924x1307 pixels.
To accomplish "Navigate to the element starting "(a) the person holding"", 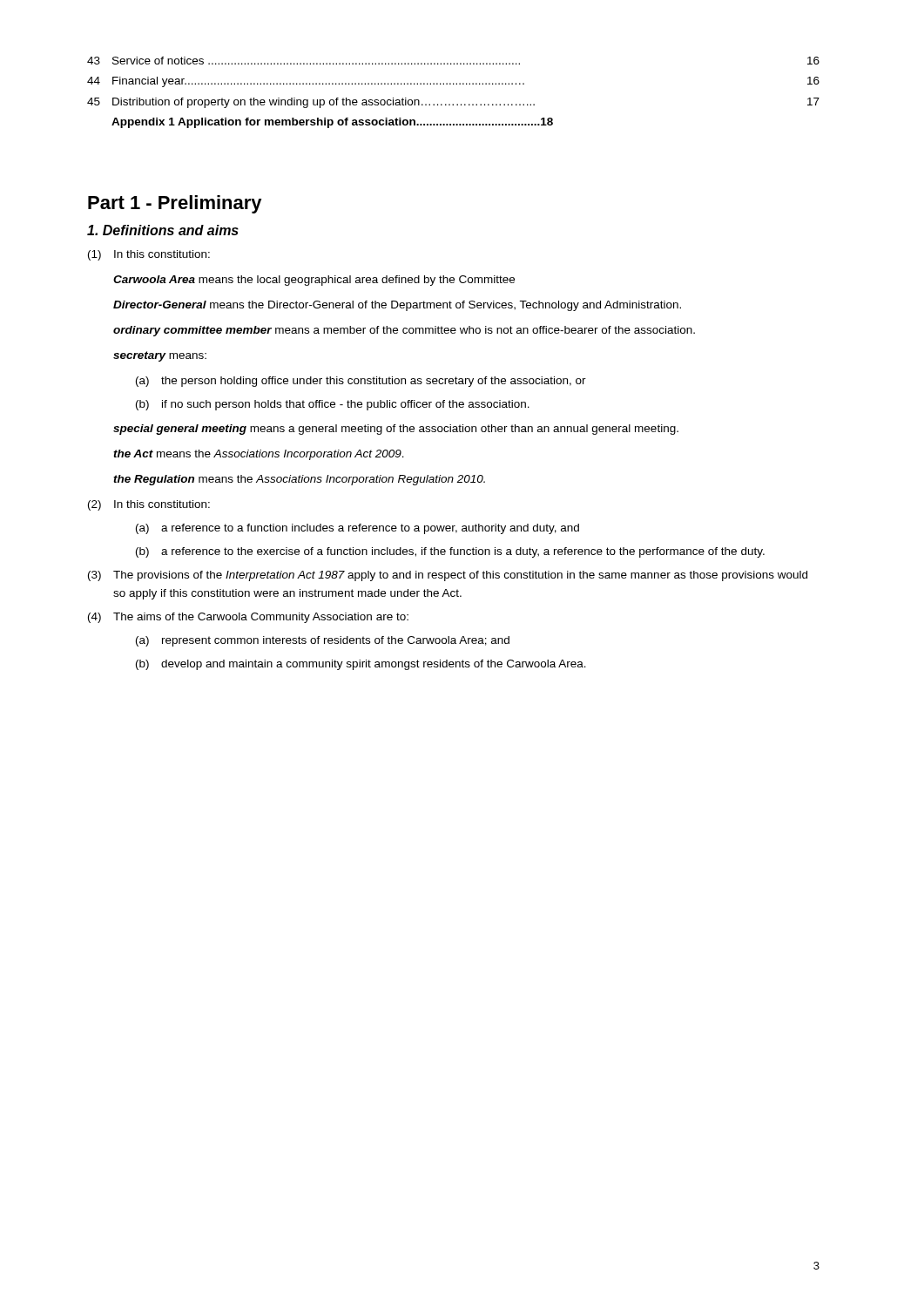I will (477, 381).
